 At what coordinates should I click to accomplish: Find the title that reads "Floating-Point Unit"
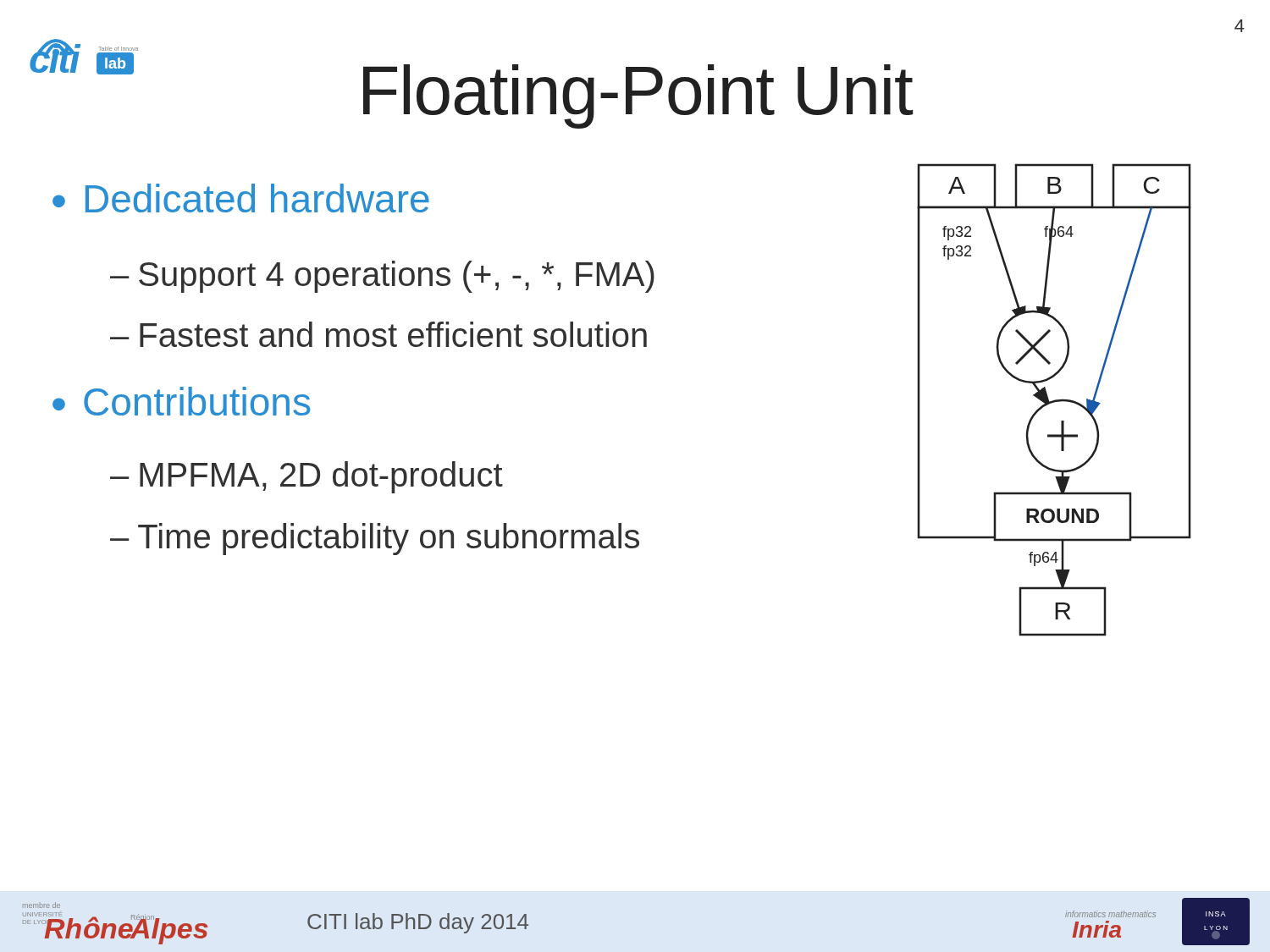(635, 90)
